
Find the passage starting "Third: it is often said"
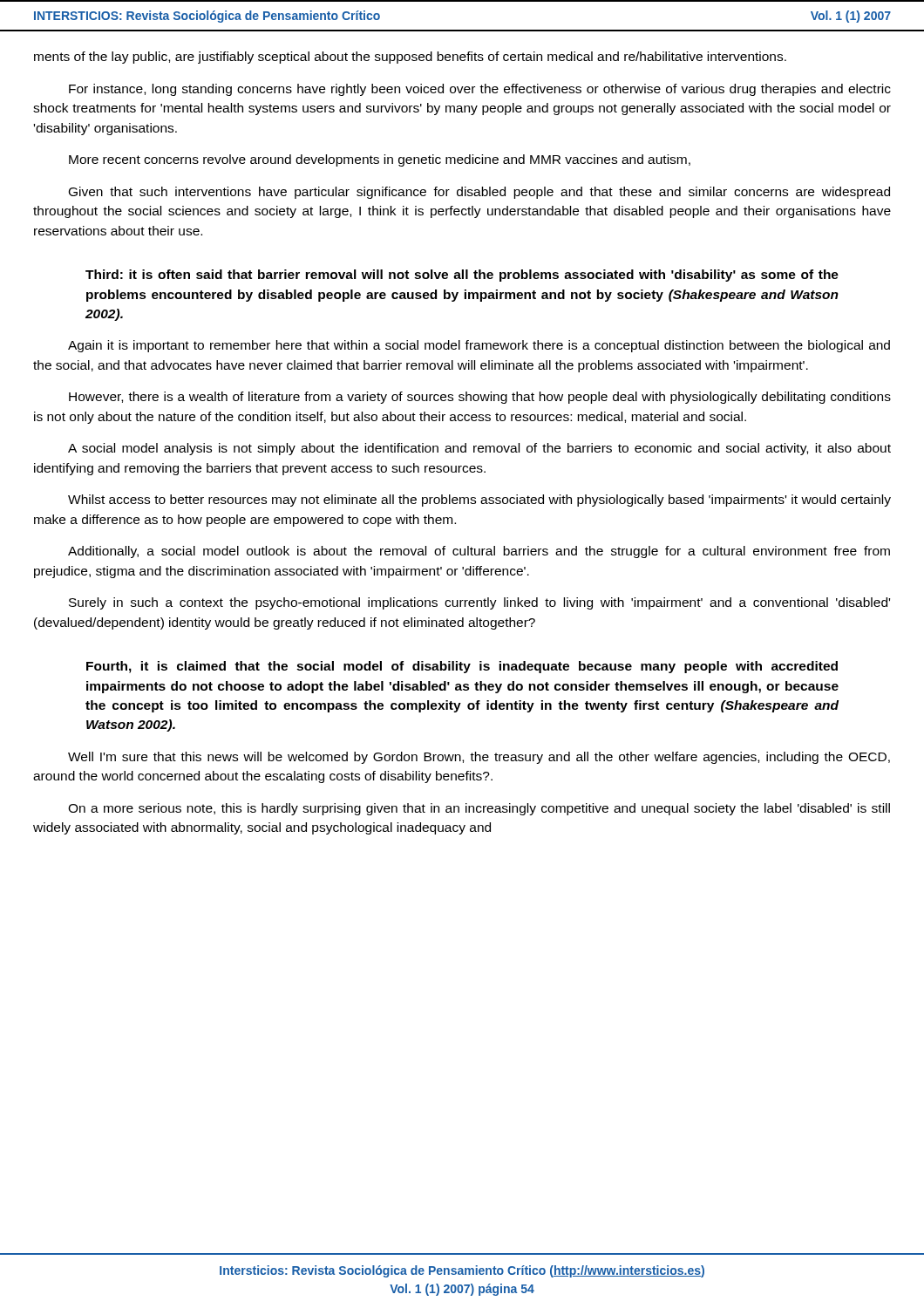462,294
